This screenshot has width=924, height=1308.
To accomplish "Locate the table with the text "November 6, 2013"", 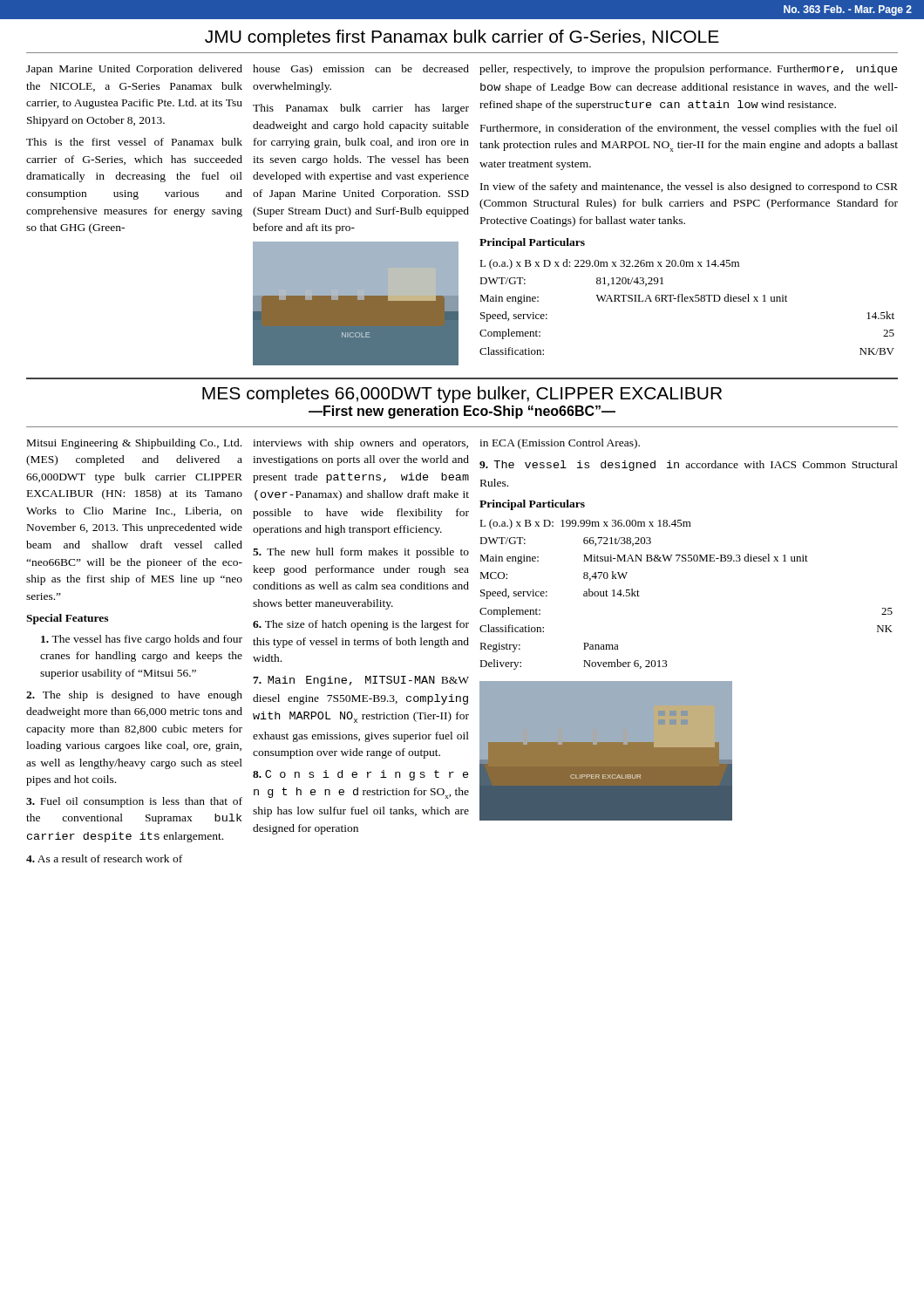I will [x=689, y=593].
